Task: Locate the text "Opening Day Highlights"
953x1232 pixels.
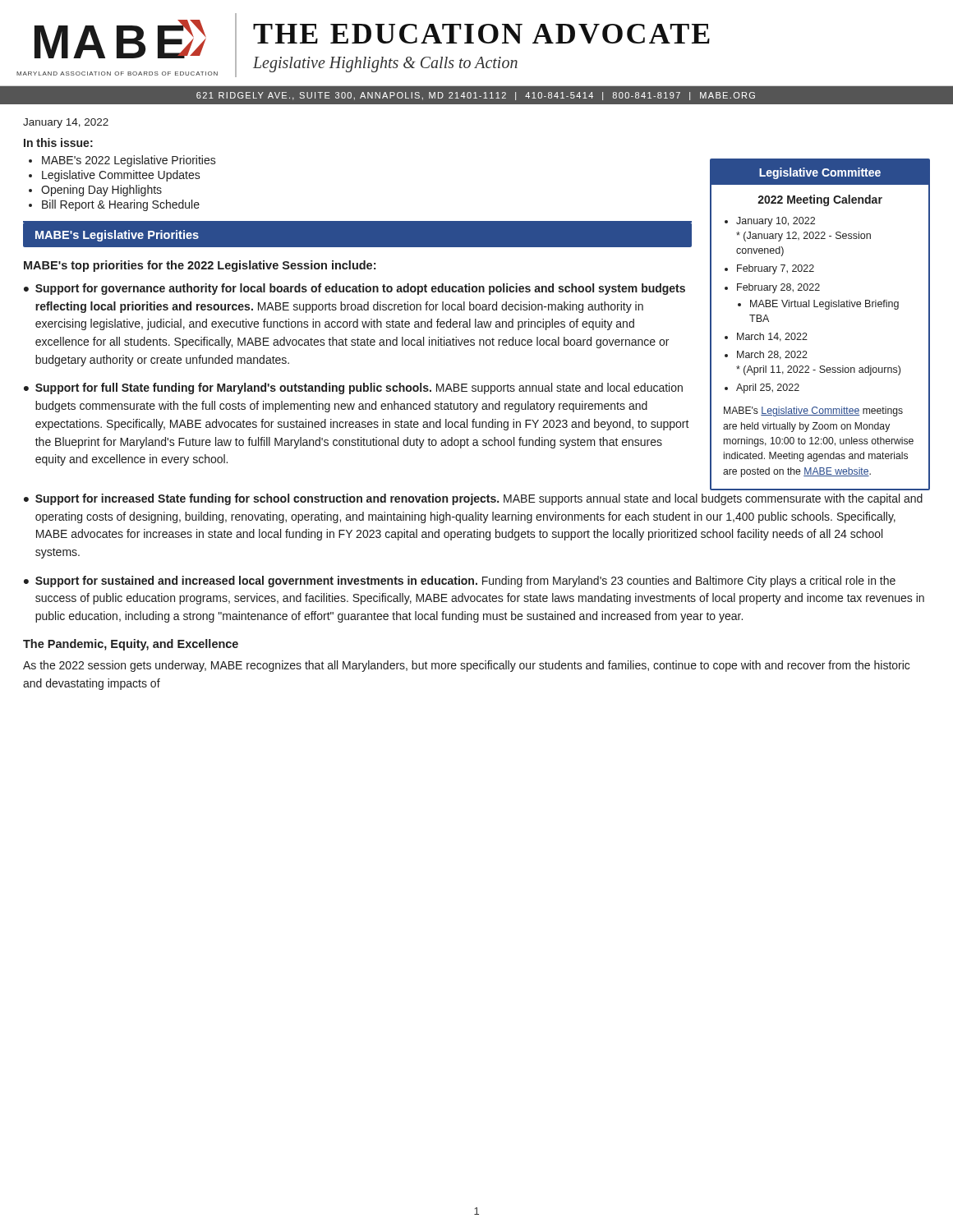Action: click(x=101, y=190)
